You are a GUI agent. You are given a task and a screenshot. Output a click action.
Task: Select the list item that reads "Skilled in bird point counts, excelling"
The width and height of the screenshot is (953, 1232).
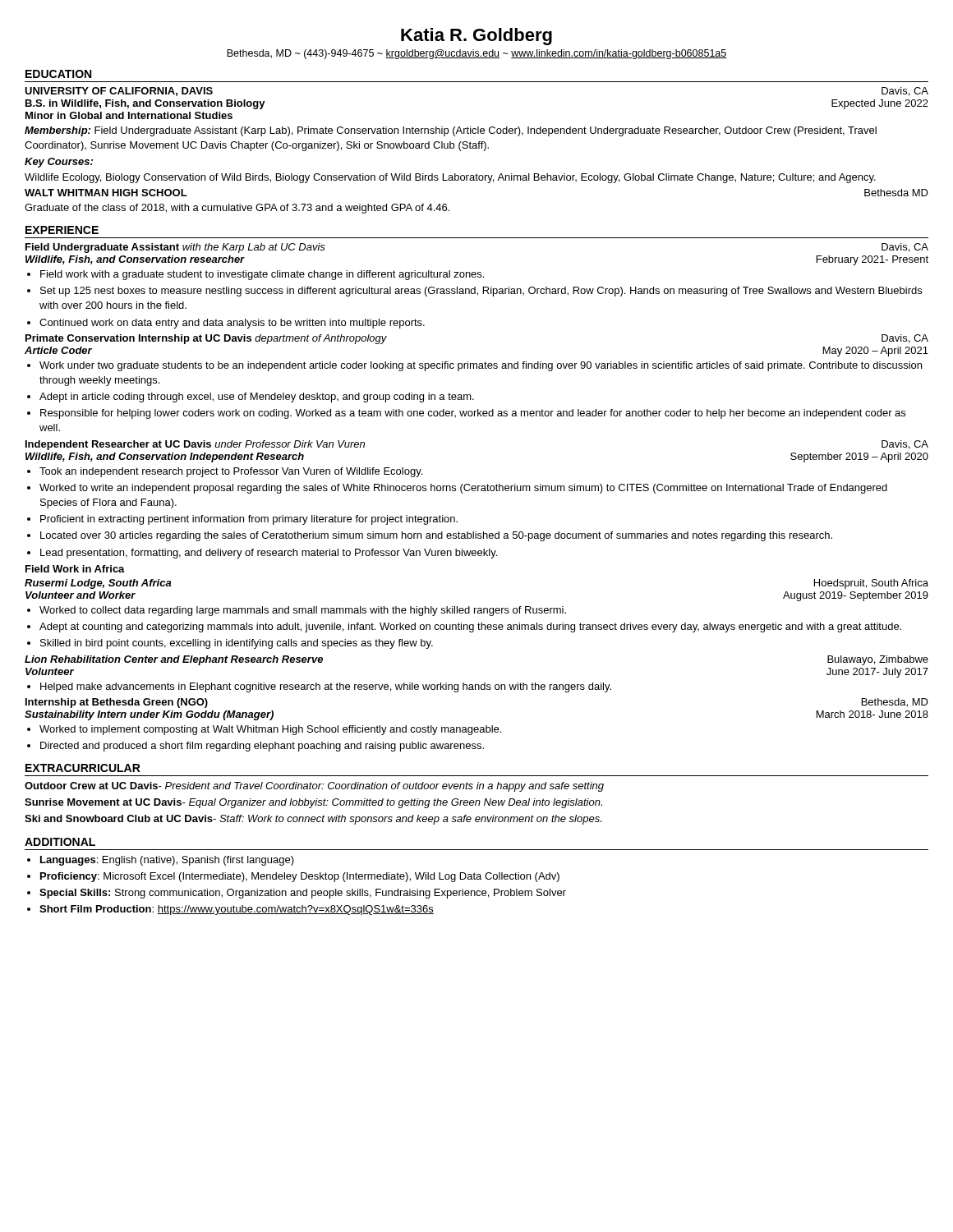tap(237, 644)
